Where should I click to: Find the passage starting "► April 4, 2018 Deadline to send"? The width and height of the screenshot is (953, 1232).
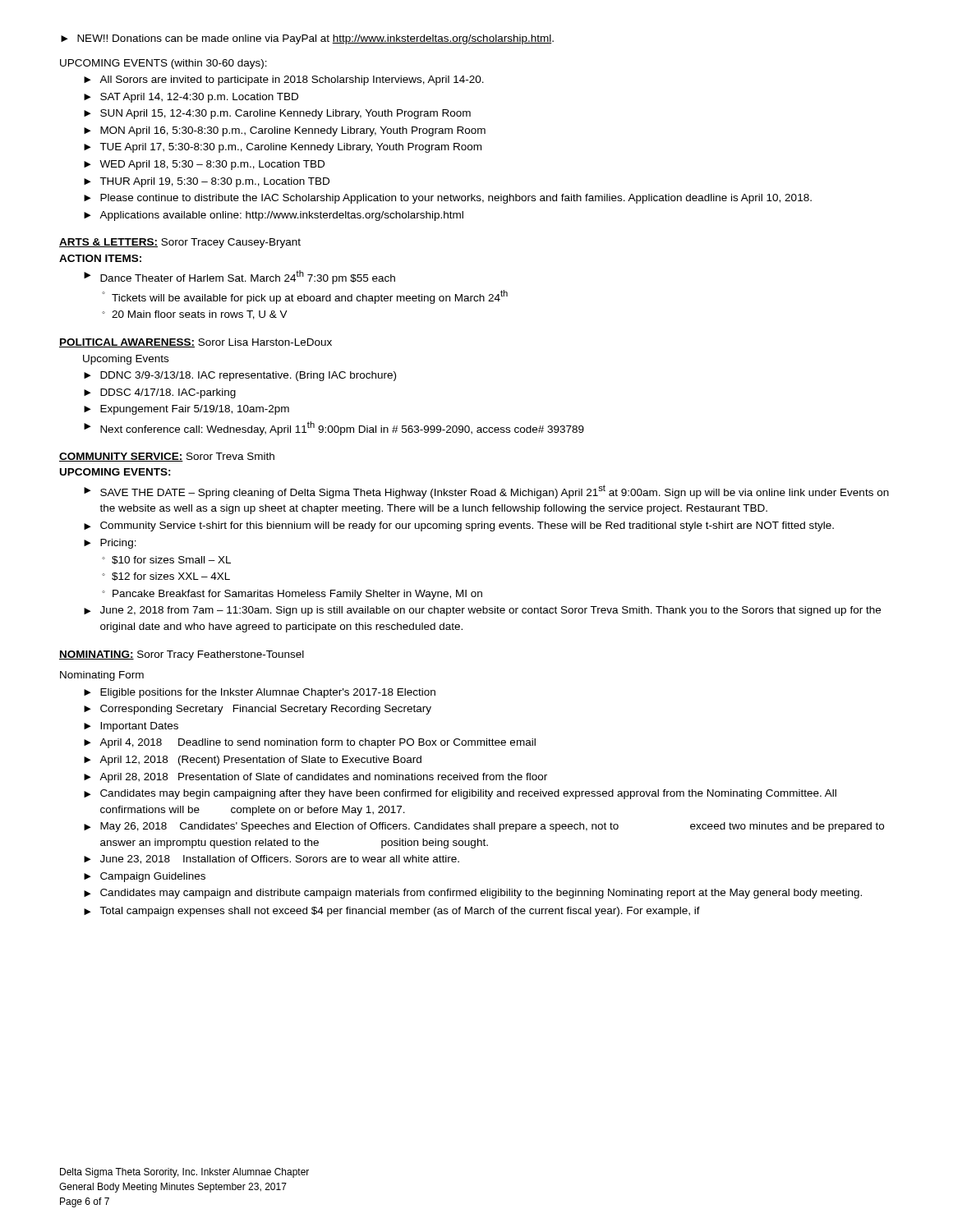coord(309,743)
